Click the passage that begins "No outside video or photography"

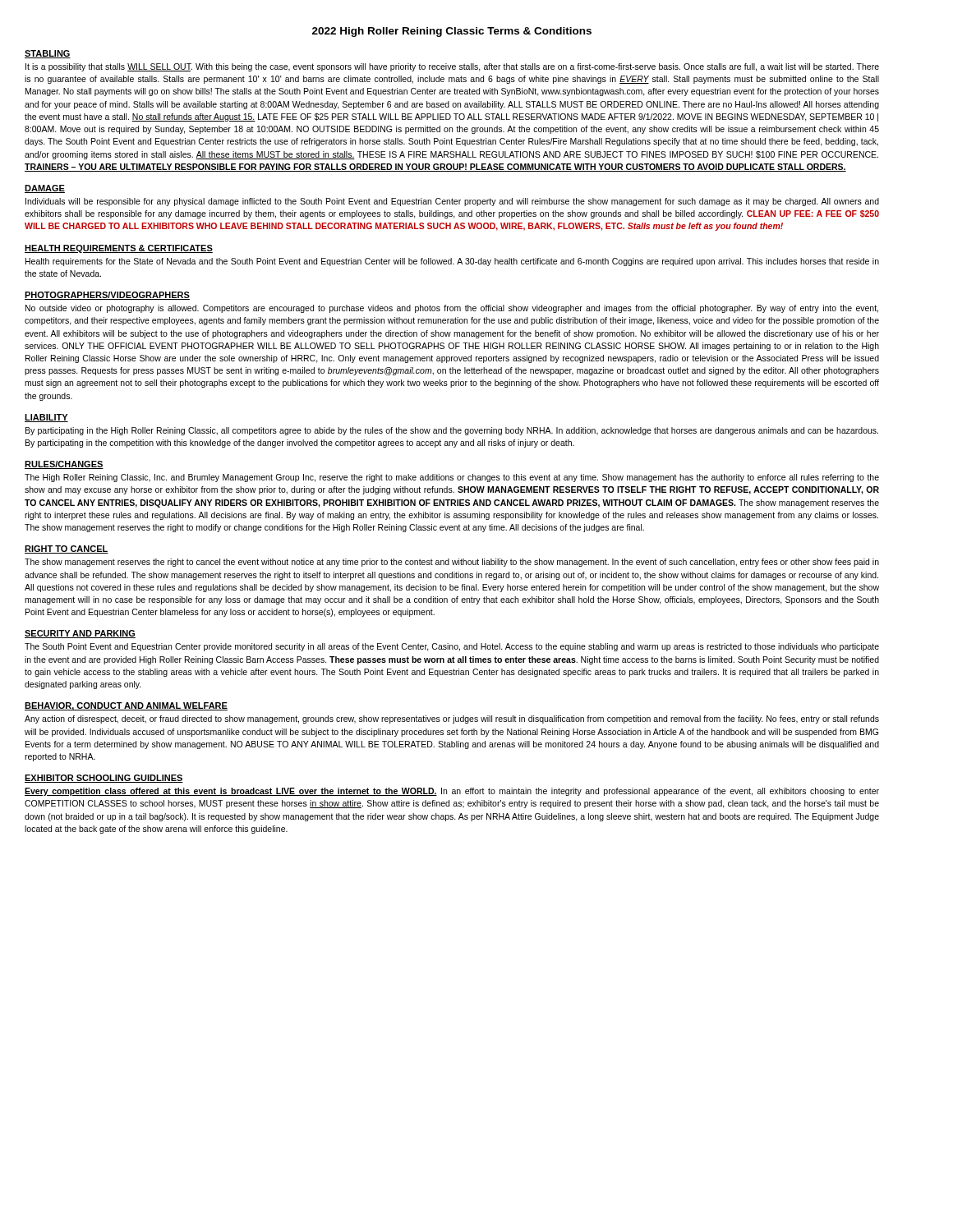point(452,352)
